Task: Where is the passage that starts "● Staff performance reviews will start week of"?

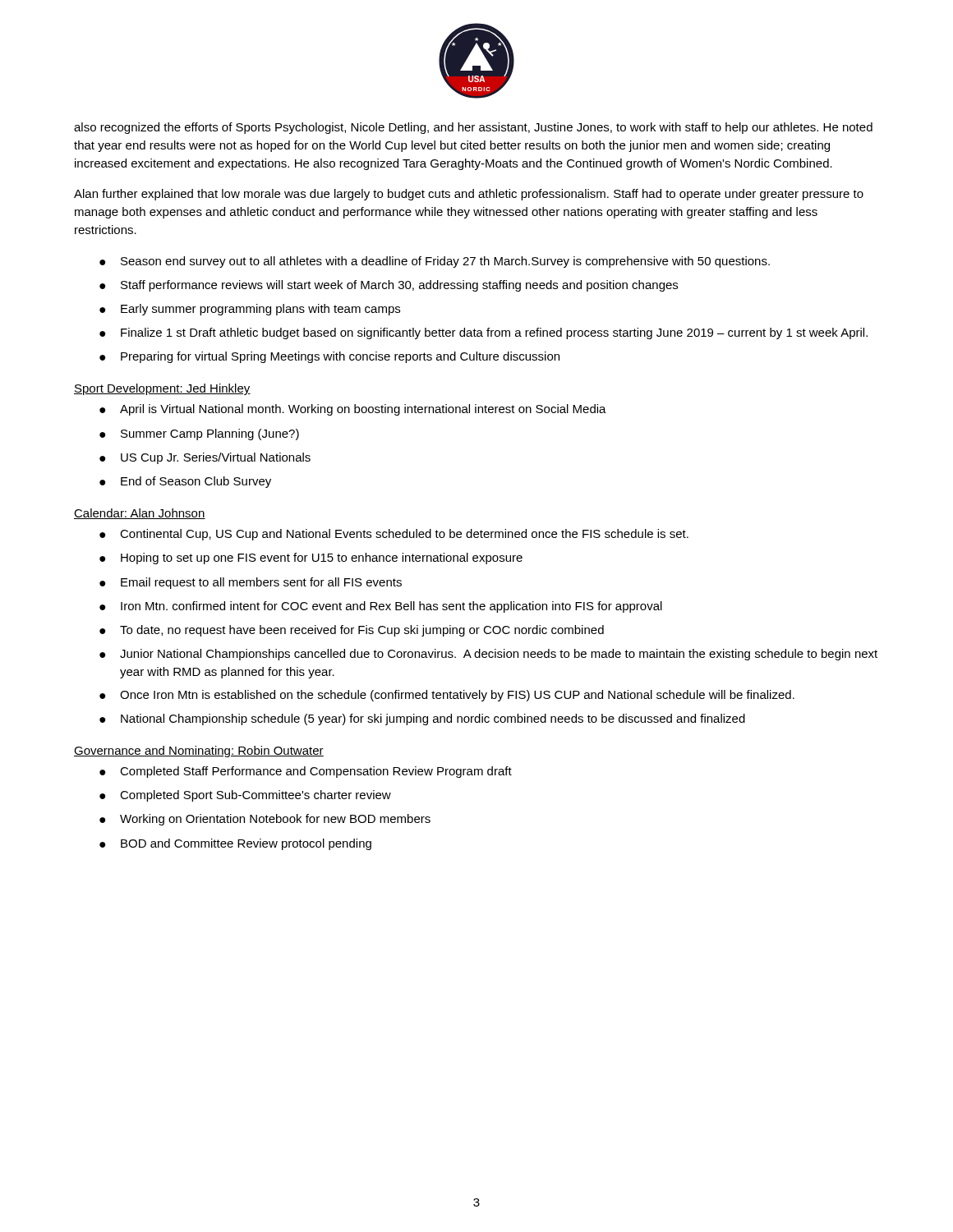Action: pyautogui.click(x=489, y=285)
